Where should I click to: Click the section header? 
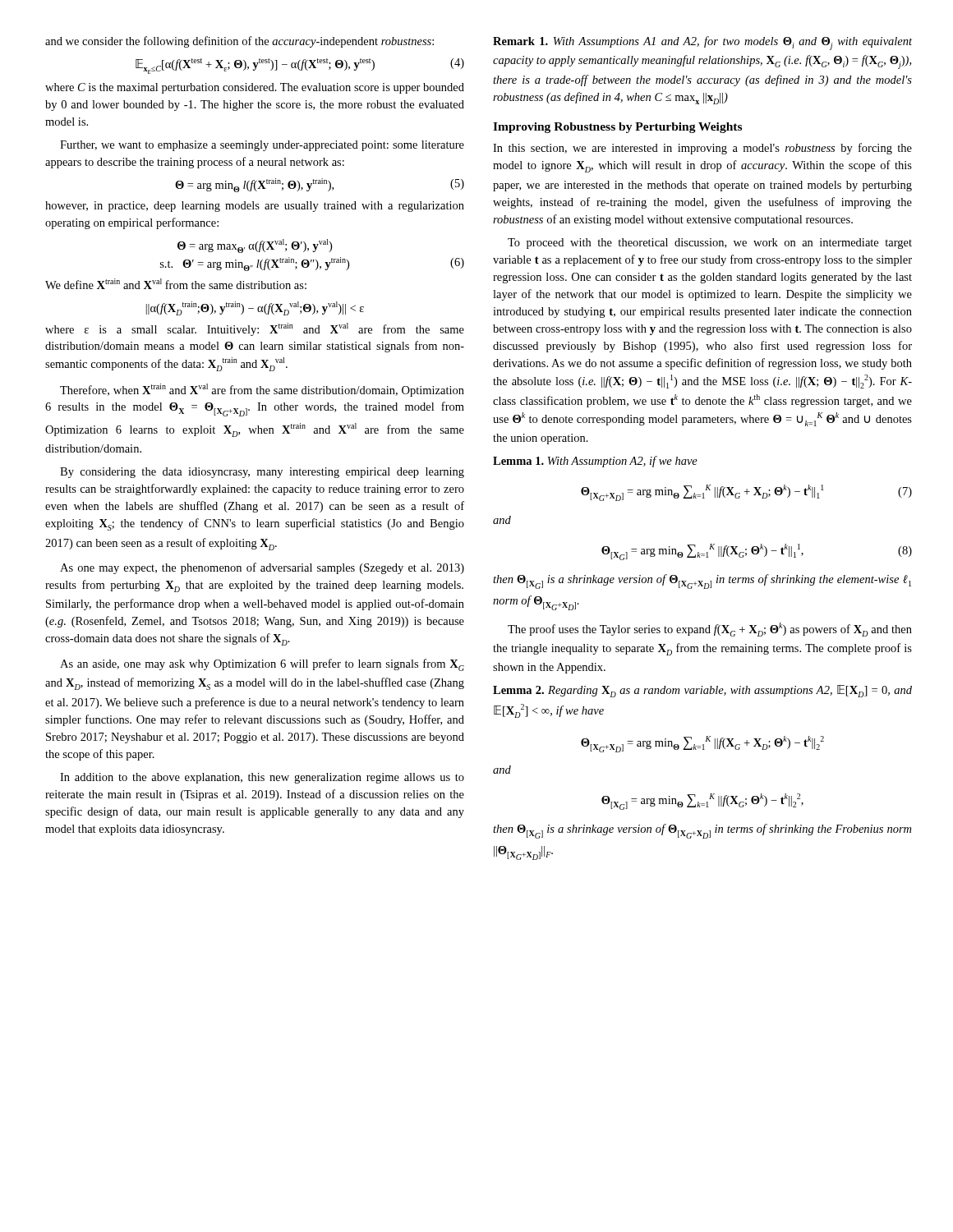click(618, 126)
